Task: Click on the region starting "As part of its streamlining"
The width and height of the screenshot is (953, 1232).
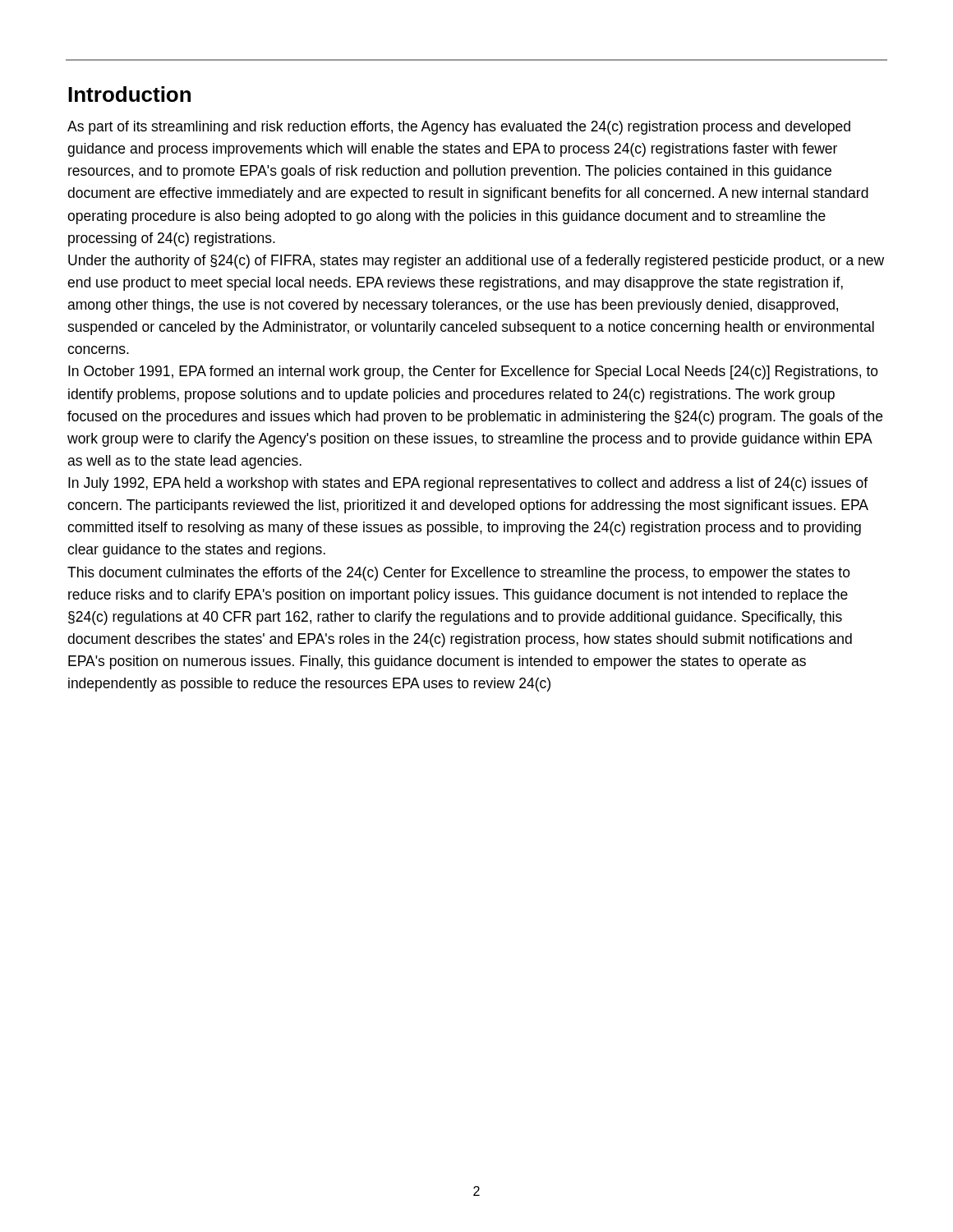Action: 476,183
